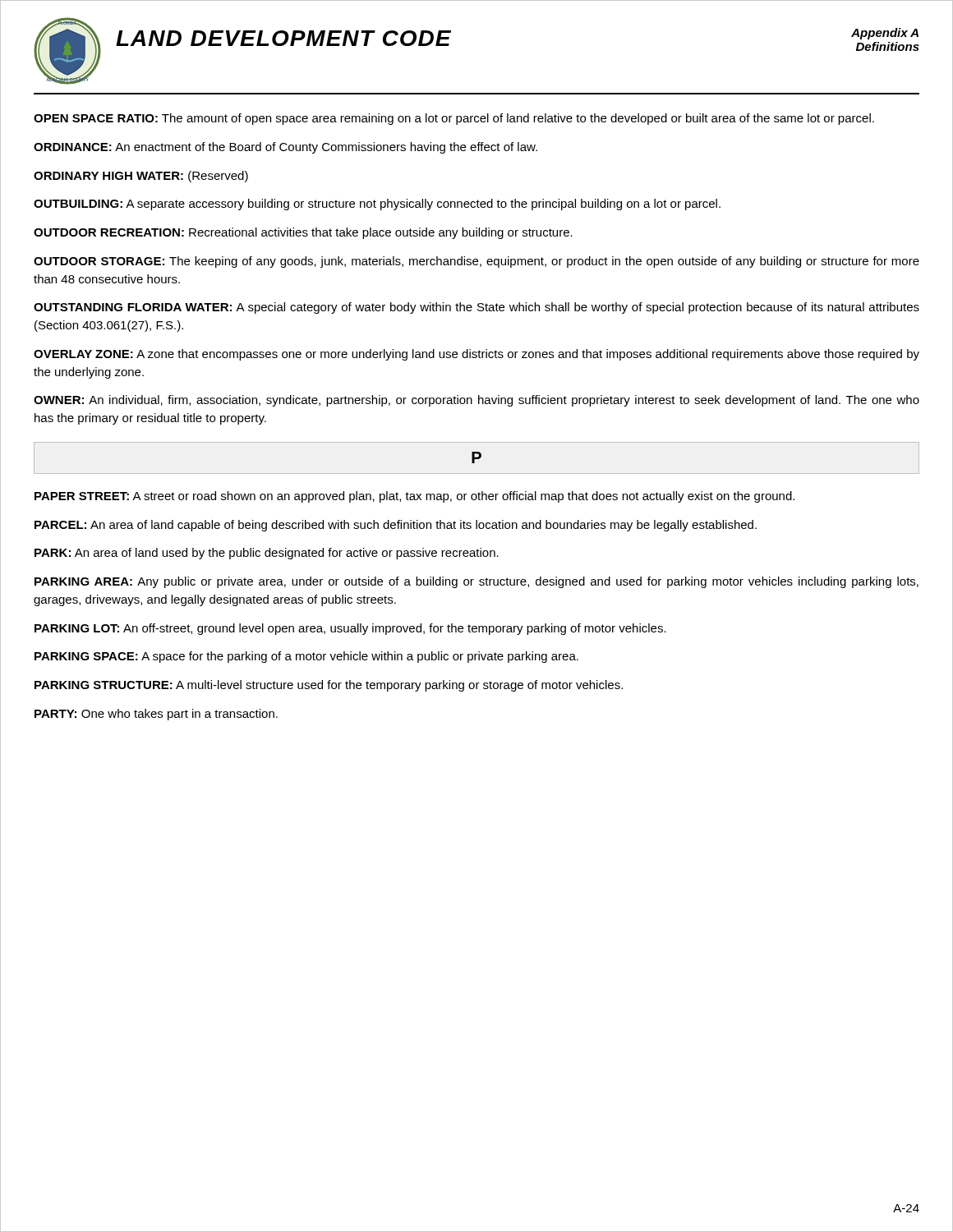This screenshot has width=953, height=1232.
Task: Locate the block of text that opens with "PAPER STREET: A street or road shown"
Action: click(x=415, y=495)
